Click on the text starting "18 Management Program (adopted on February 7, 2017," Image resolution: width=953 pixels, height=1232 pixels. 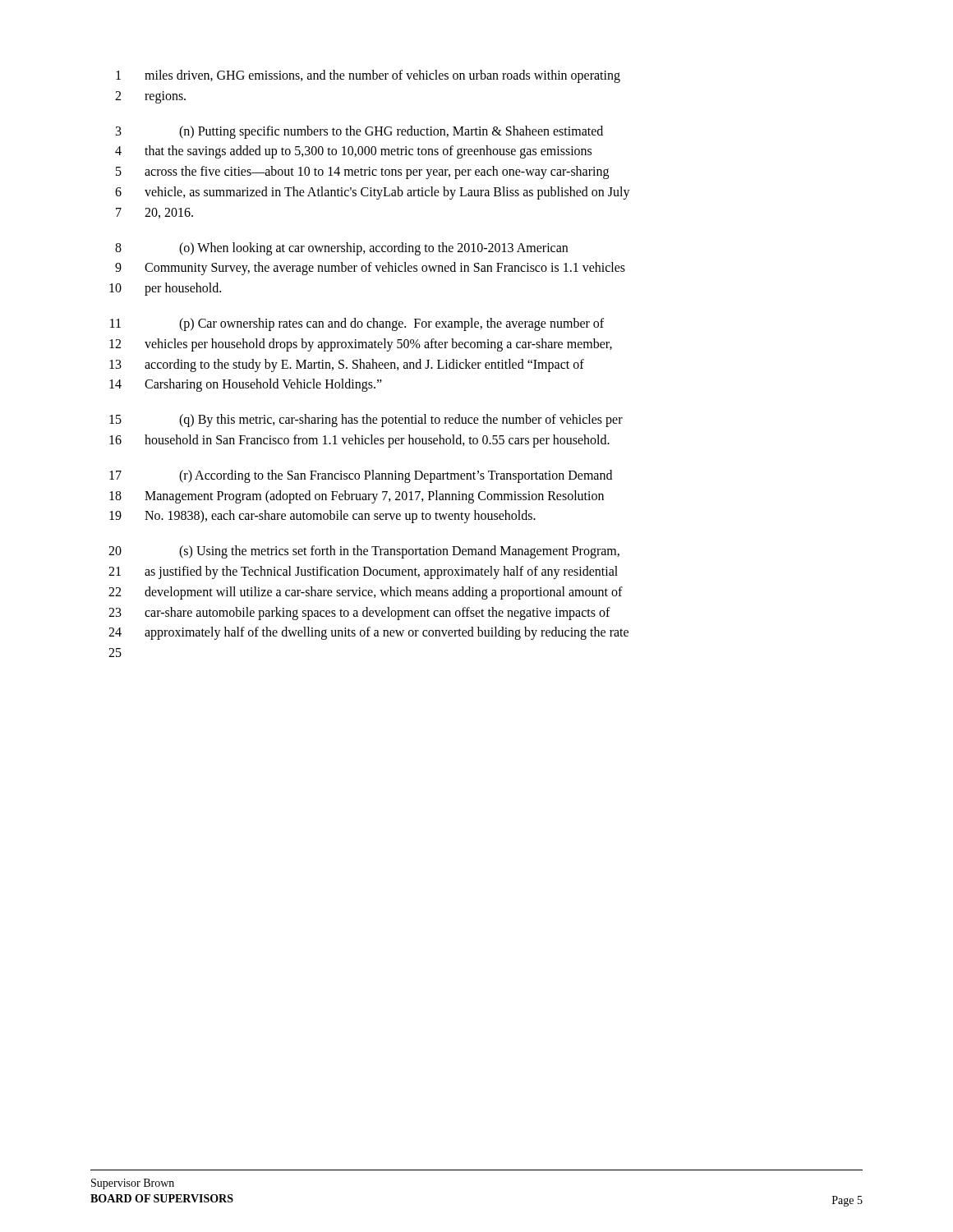(x=476, y=496)
